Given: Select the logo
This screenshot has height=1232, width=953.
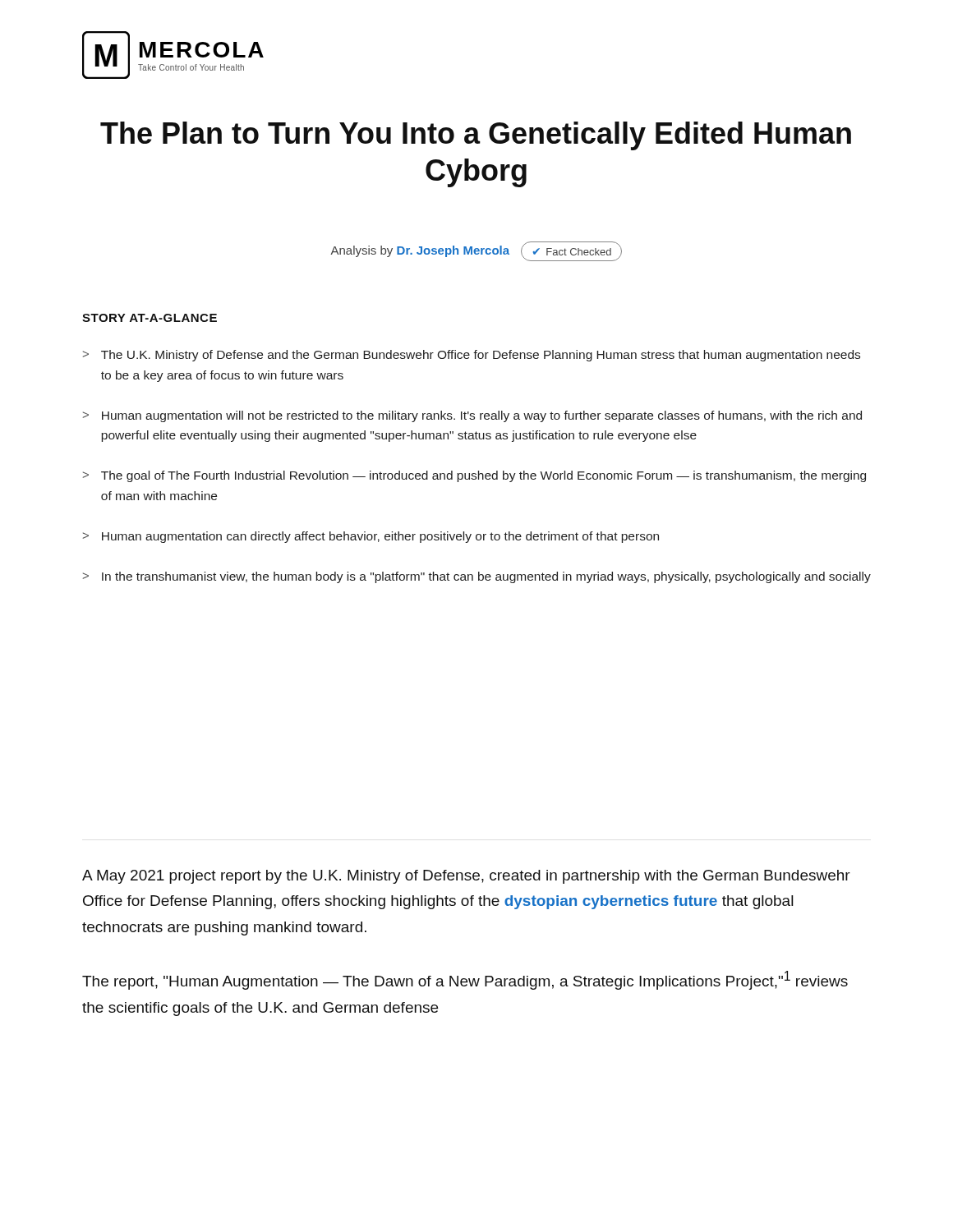Looking at the screenshot, I should tap(174, 55).
